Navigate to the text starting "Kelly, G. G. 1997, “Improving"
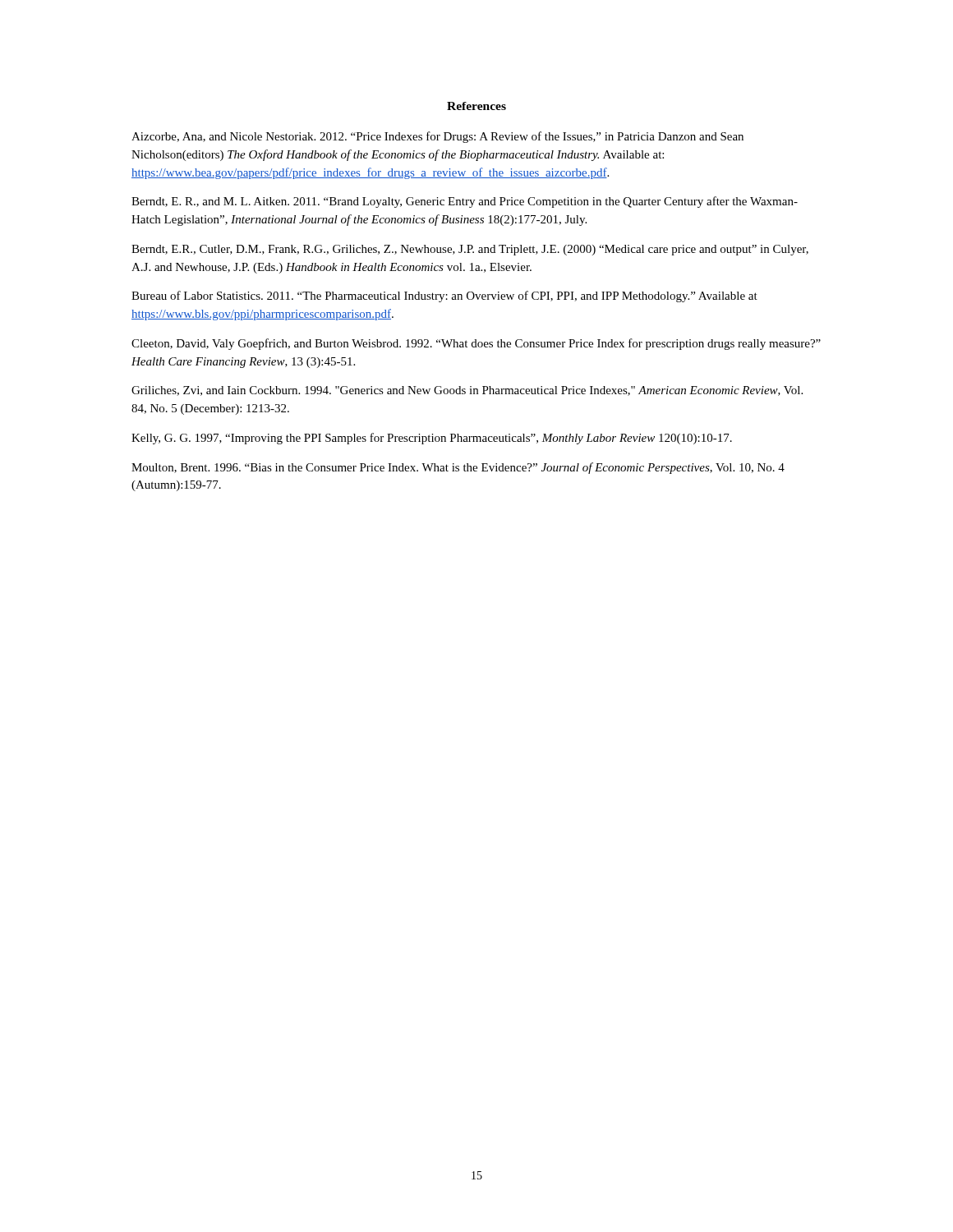953x1232 pixels. click(x=432, y=438)
